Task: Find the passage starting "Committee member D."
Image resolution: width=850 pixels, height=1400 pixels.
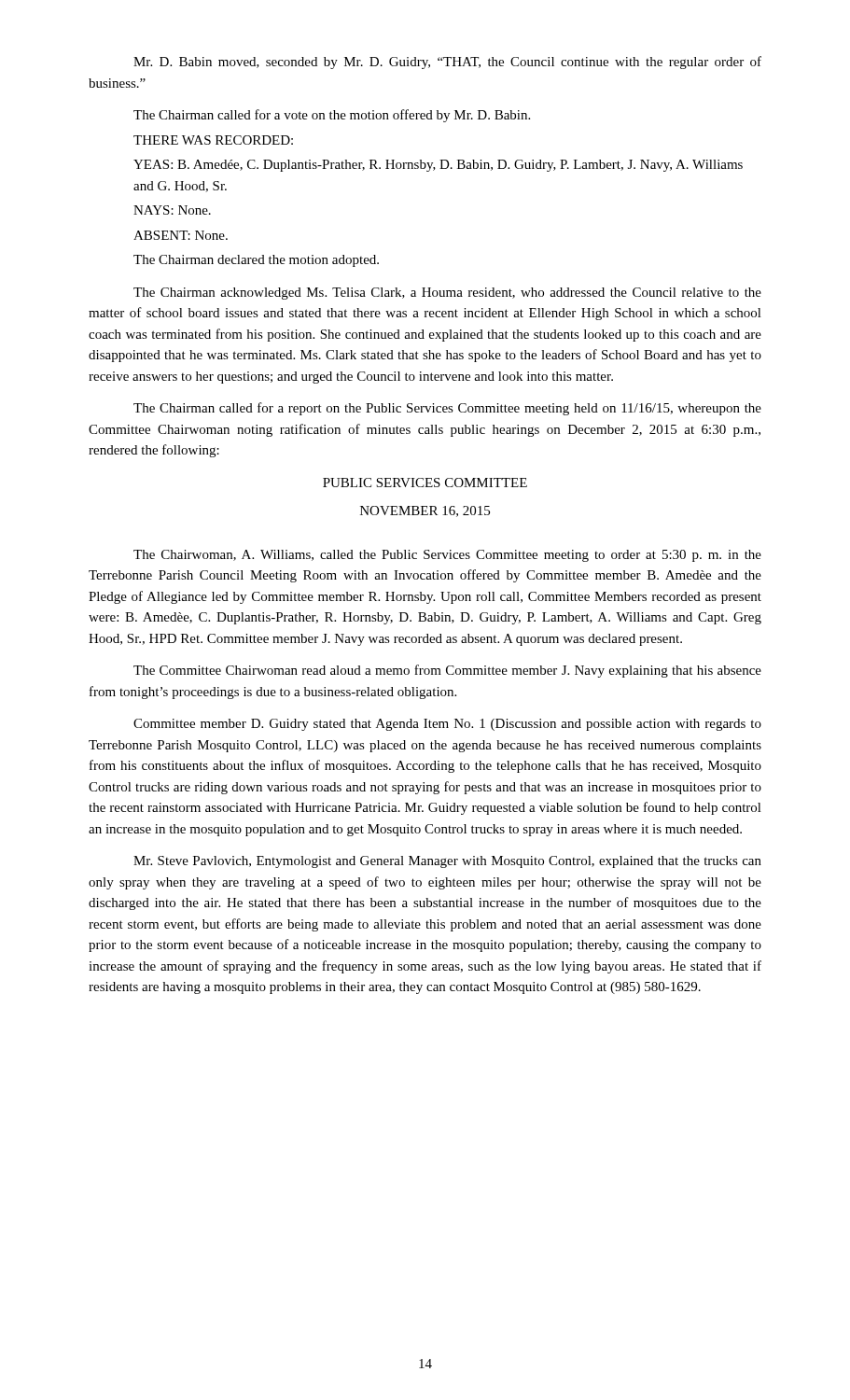Action: click(425, 776)
